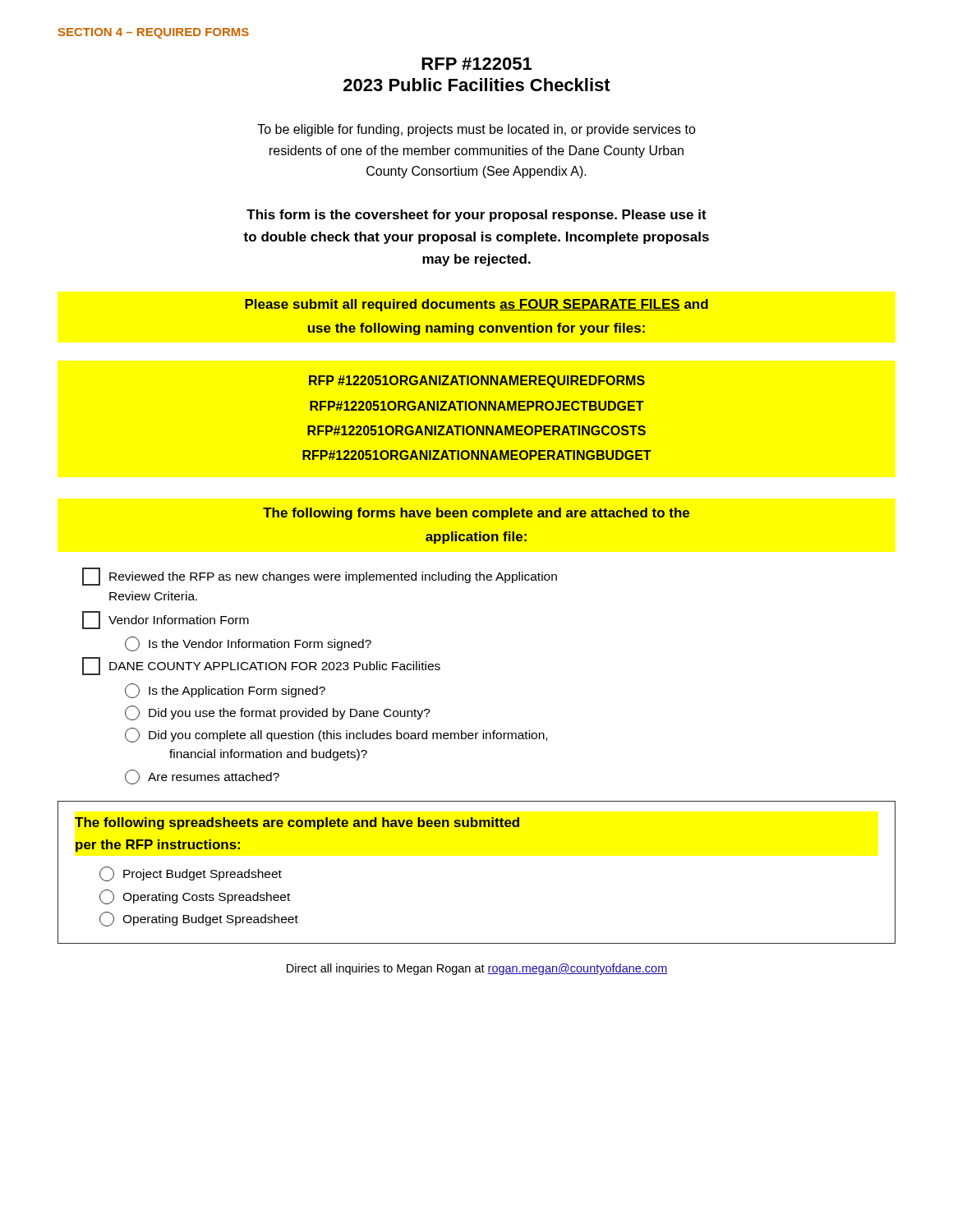Viewport: 953px width, 1232px height.
Task: Select the text block that reads "Please submit all required documents as FOUR SEPARATE"
Action: click(476, 316)
